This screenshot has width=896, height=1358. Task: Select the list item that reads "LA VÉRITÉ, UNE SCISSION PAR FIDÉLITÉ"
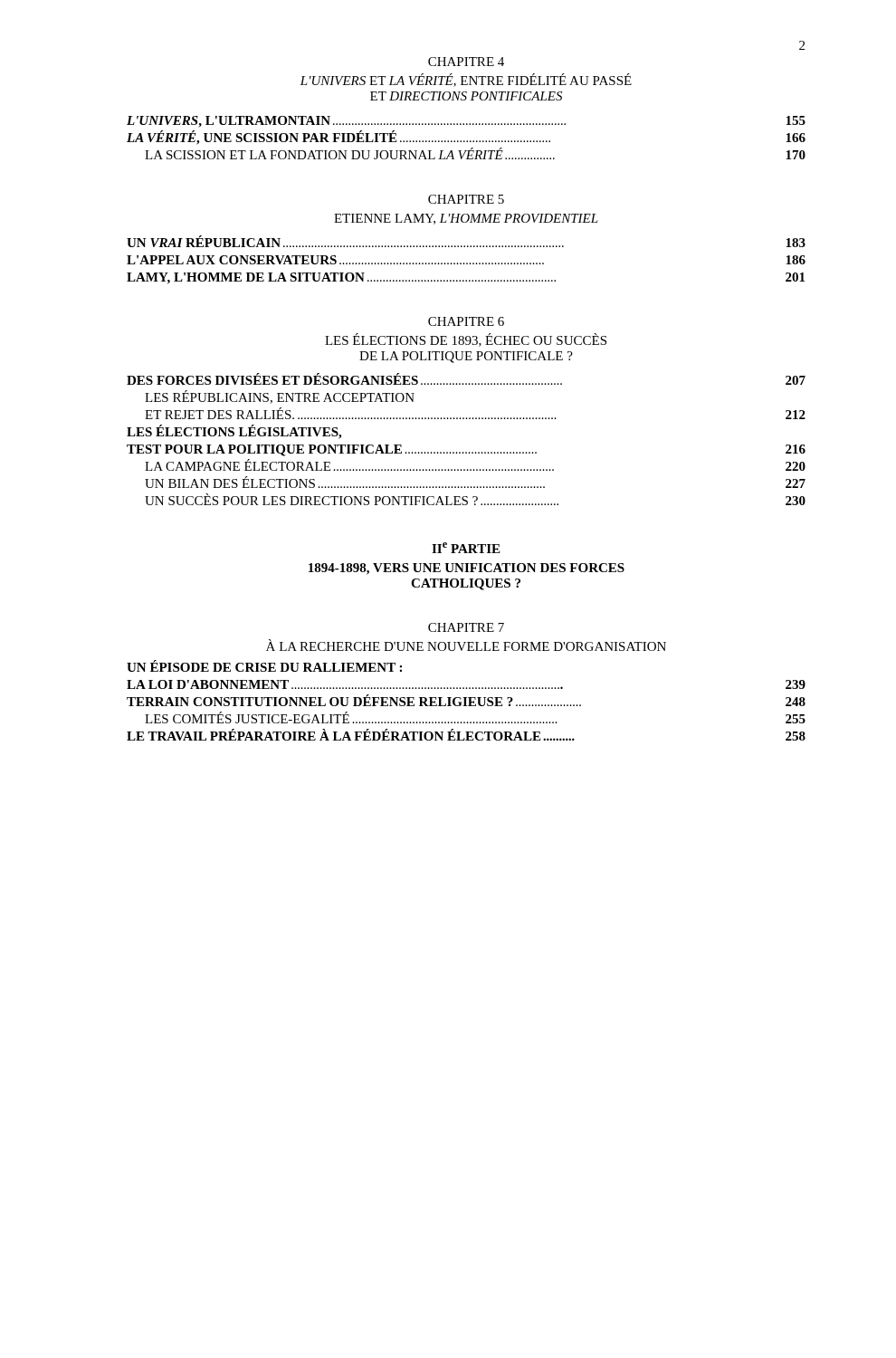pos(466,138)
